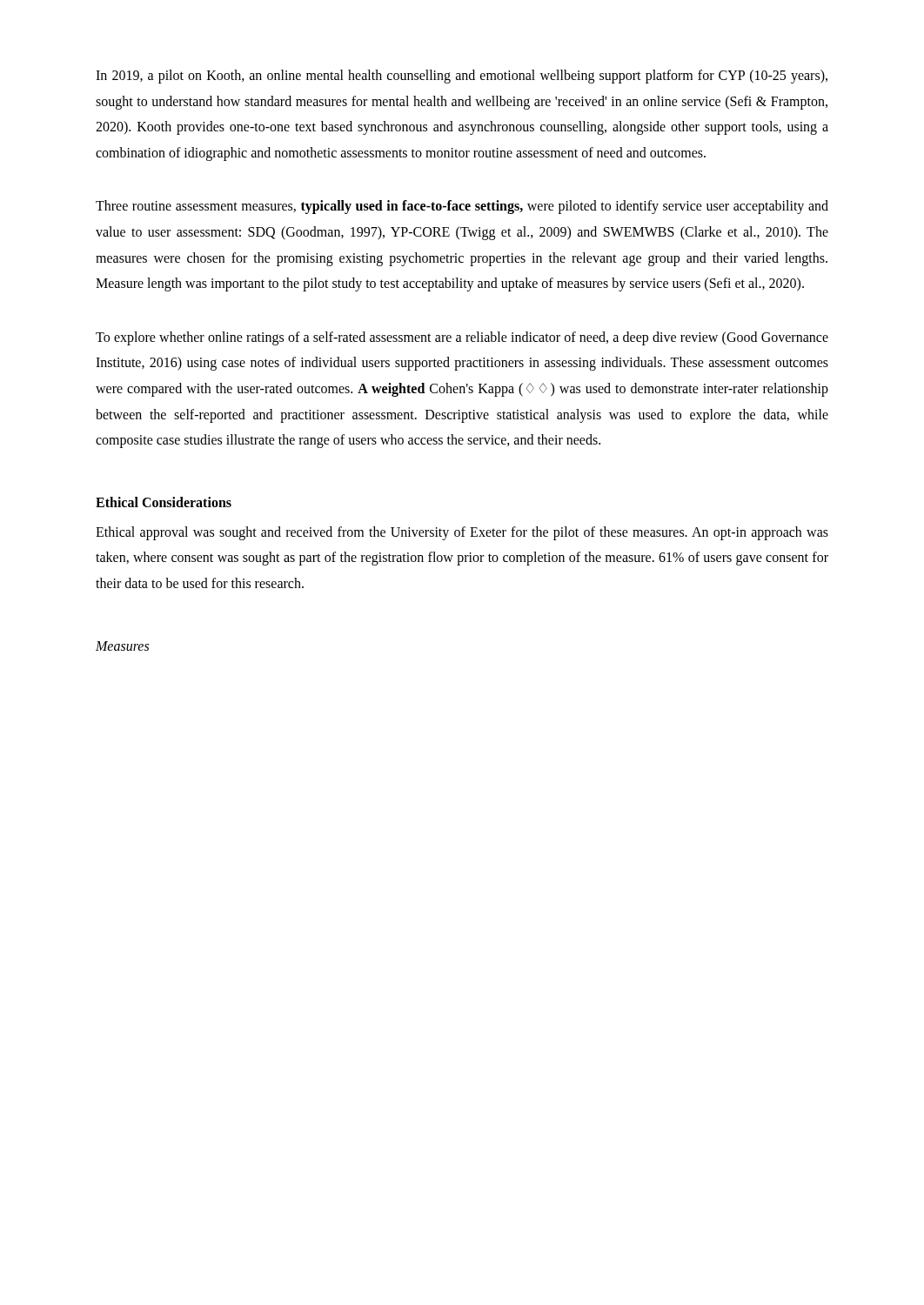Click on the region starting "Ethical Considerations"
This screenshot has height=1305, width=924.
[164, 502]
